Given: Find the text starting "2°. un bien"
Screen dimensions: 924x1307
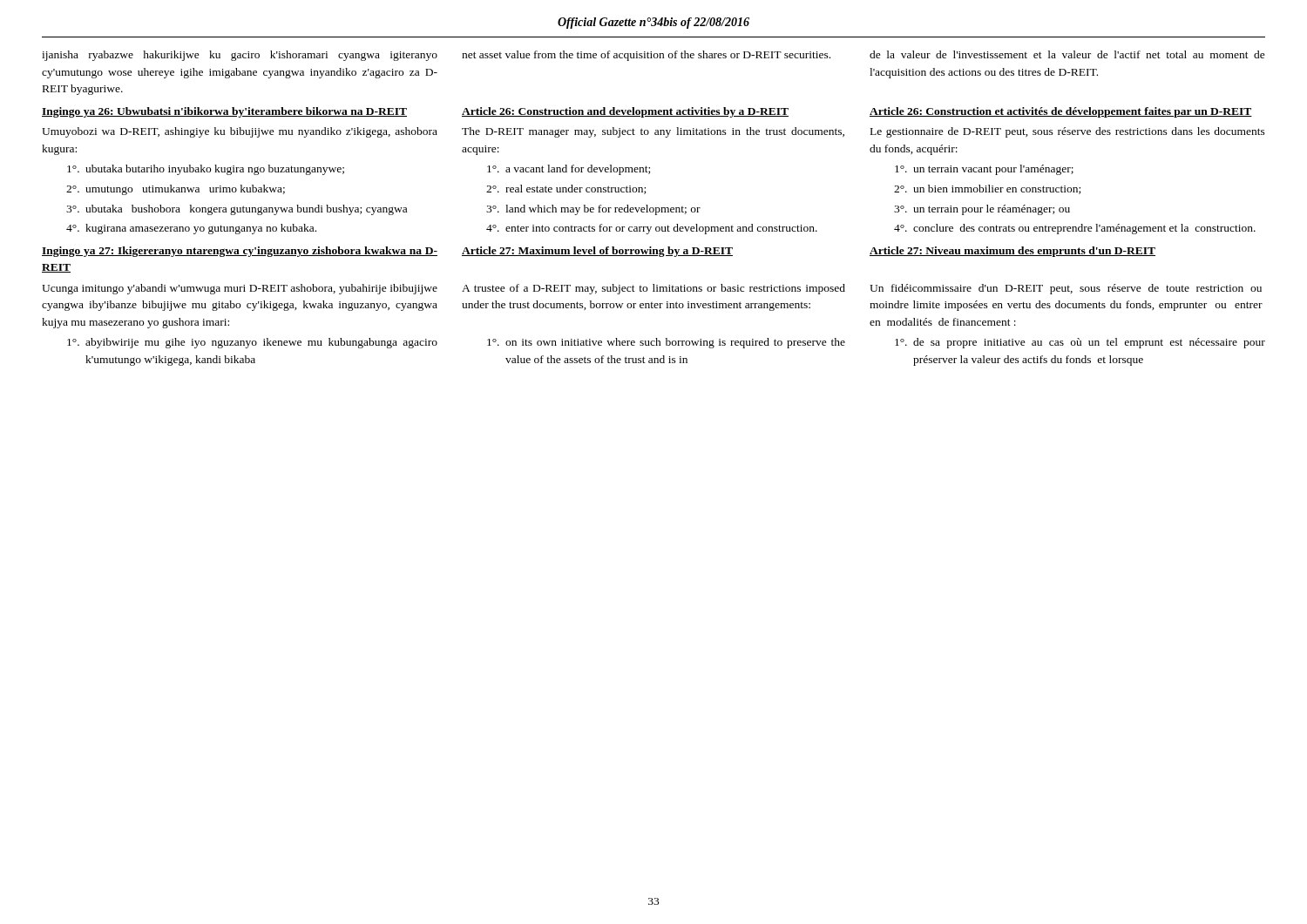Looking at the screenshot, I should tap(1079, 189).
